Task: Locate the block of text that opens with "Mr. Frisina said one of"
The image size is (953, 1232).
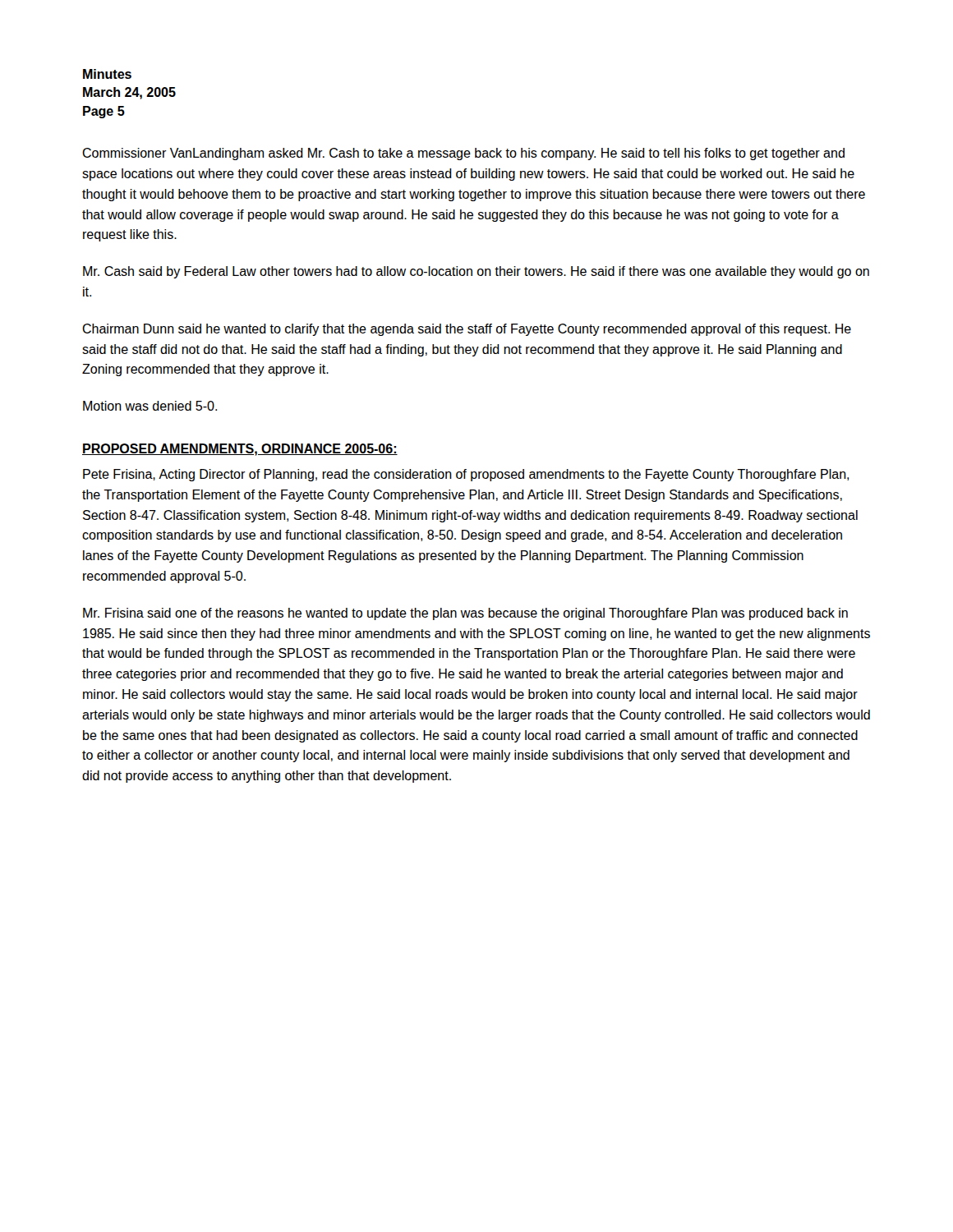Action: pyautogui.click(x=476, y=694)
